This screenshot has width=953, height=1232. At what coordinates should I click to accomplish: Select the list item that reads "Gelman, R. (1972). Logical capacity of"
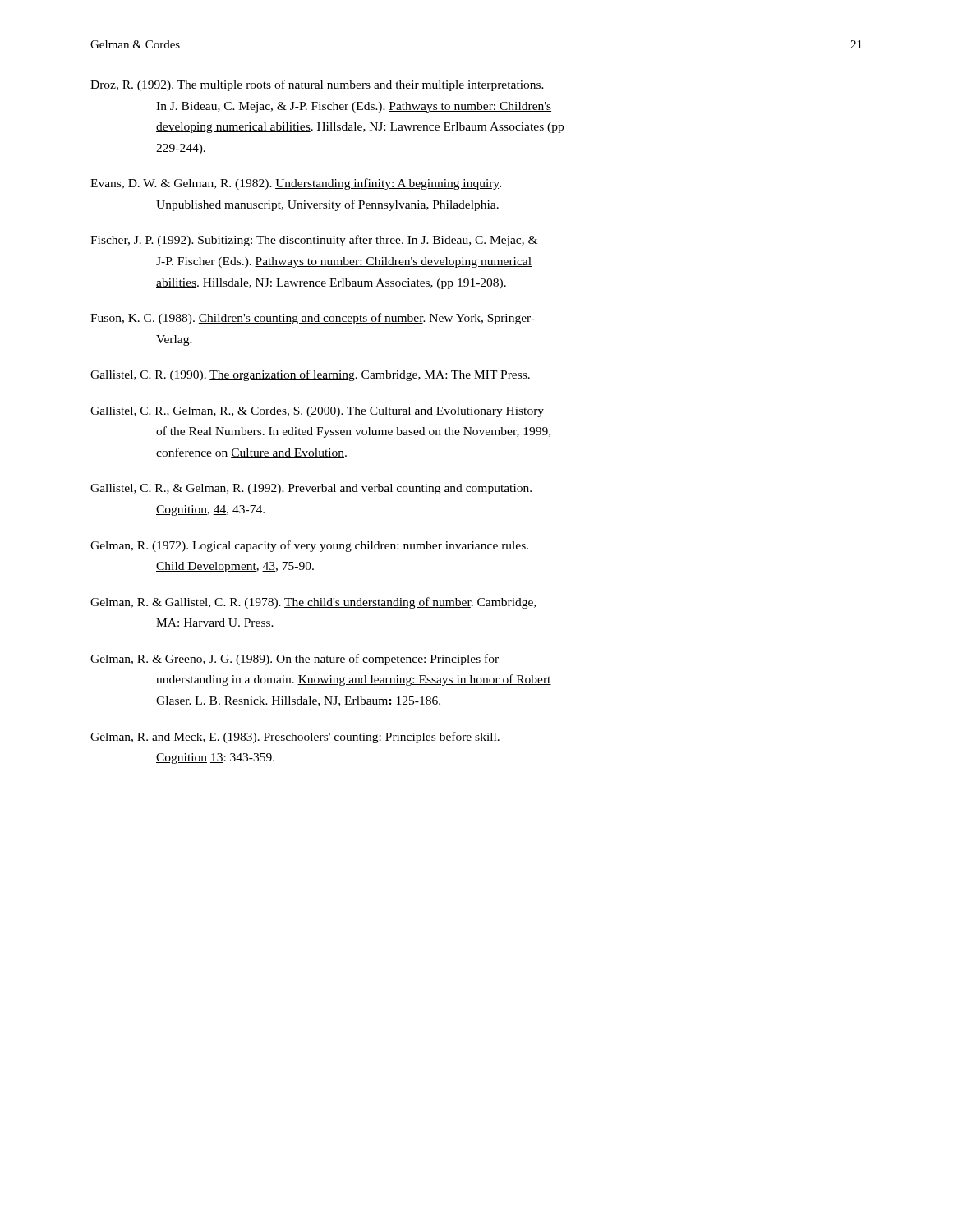(x=476, y=557)
